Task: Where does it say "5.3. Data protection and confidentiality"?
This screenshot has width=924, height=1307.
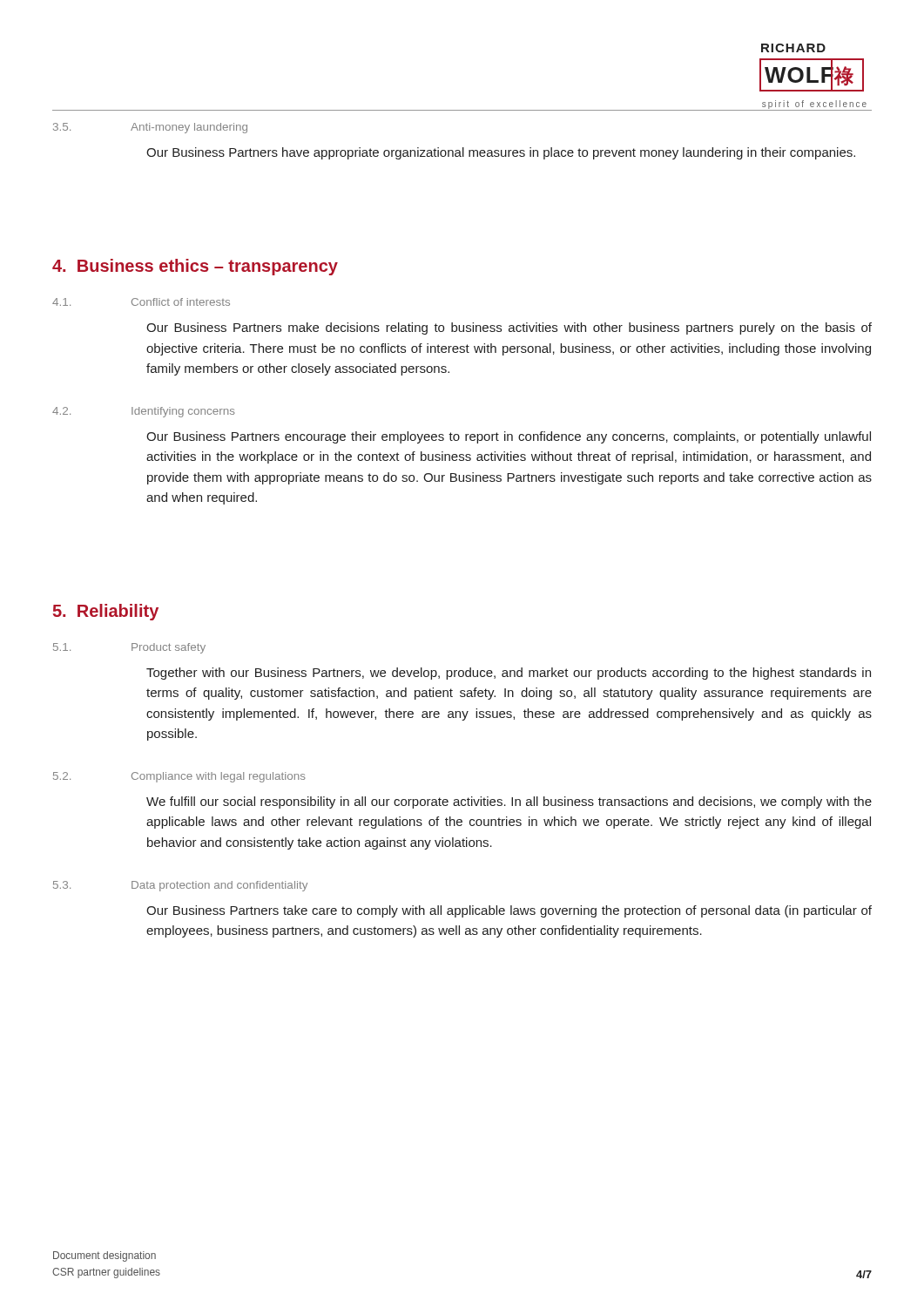Action: coord(180,885)
